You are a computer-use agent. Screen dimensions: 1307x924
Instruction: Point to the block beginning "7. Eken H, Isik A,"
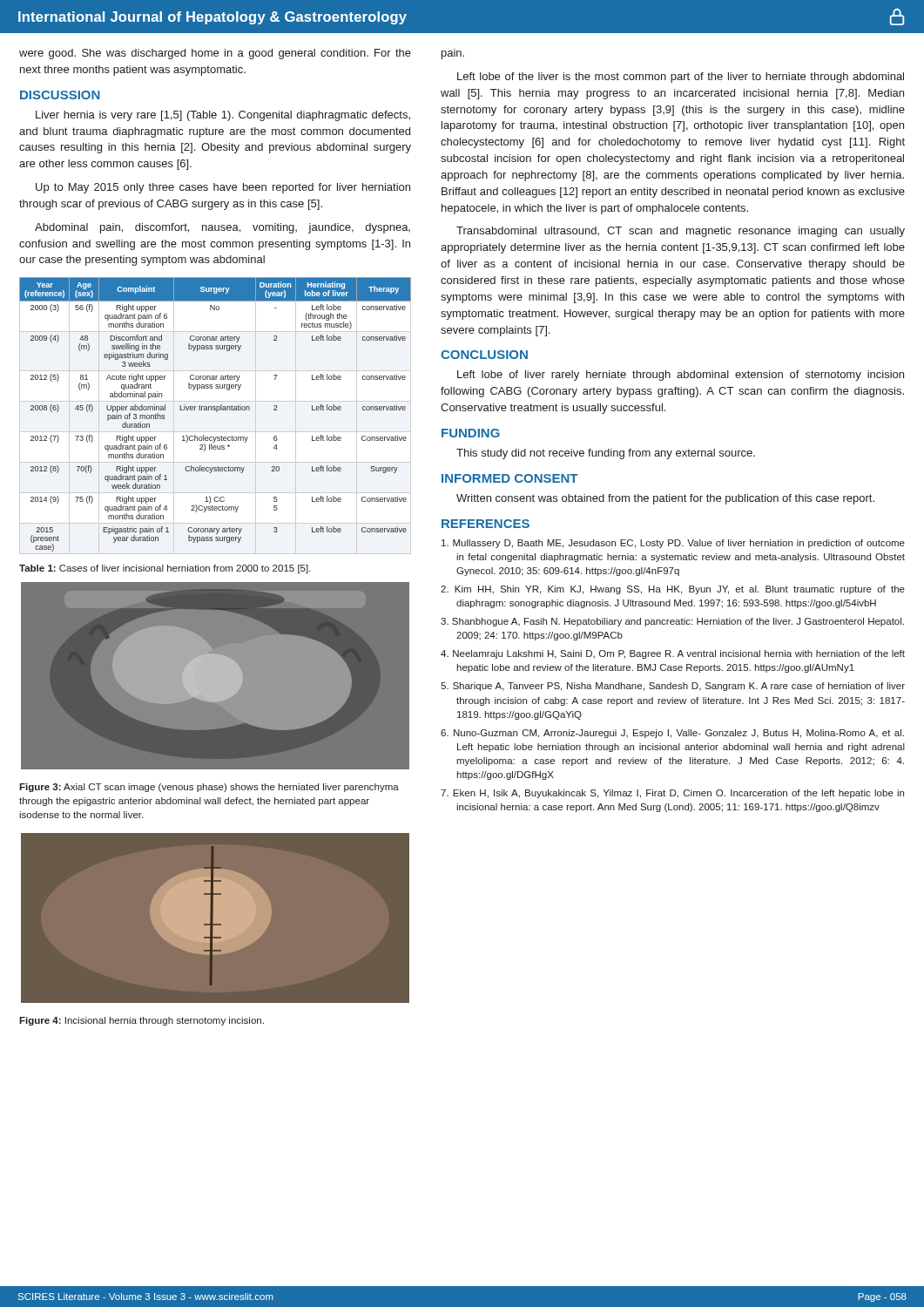pyautogui.click(x=673, y=800)
